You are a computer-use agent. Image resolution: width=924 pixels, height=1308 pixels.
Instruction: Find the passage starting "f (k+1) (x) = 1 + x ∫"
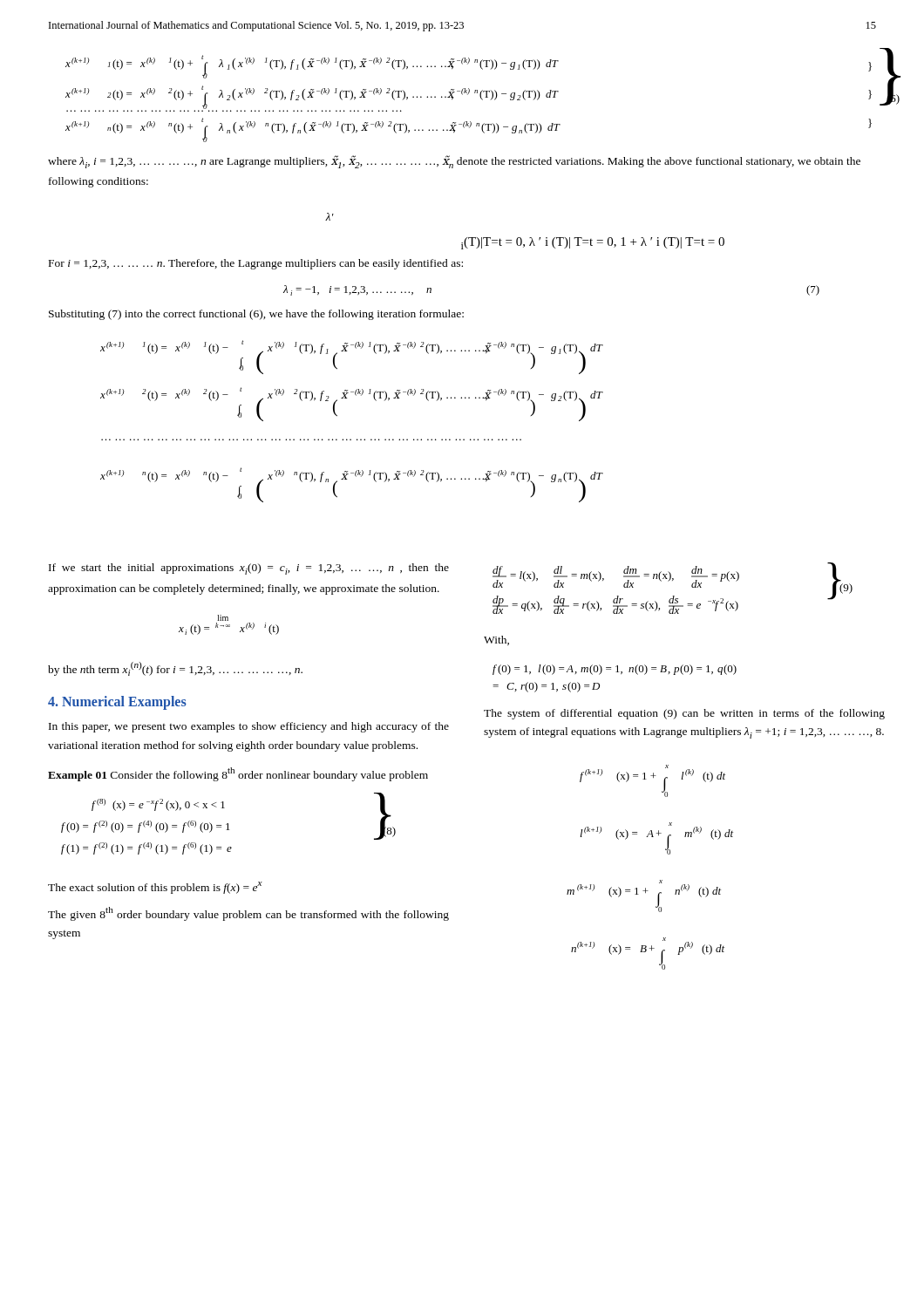684,778
